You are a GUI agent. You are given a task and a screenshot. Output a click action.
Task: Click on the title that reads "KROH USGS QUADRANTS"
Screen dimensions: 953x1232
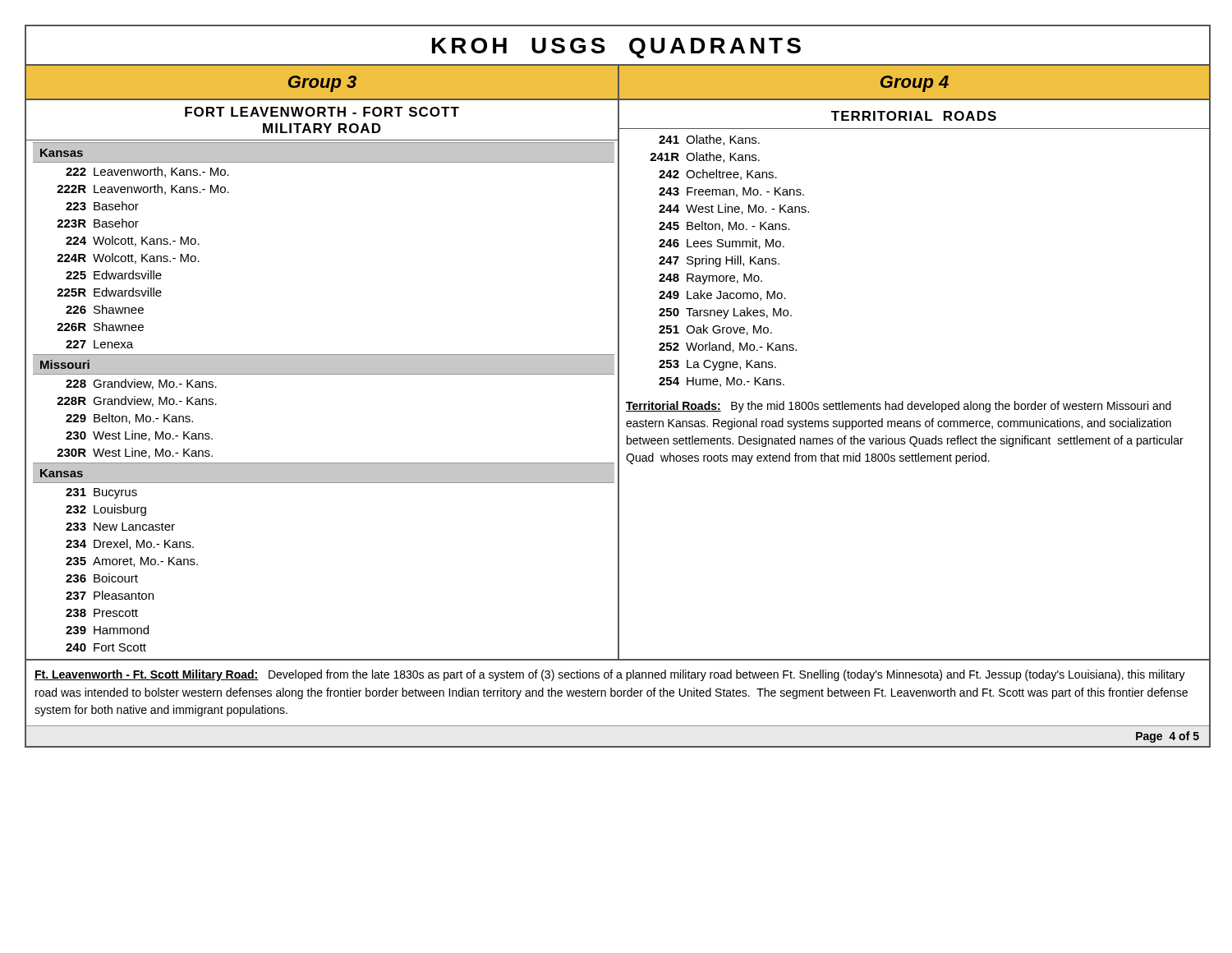click(618, 46)
